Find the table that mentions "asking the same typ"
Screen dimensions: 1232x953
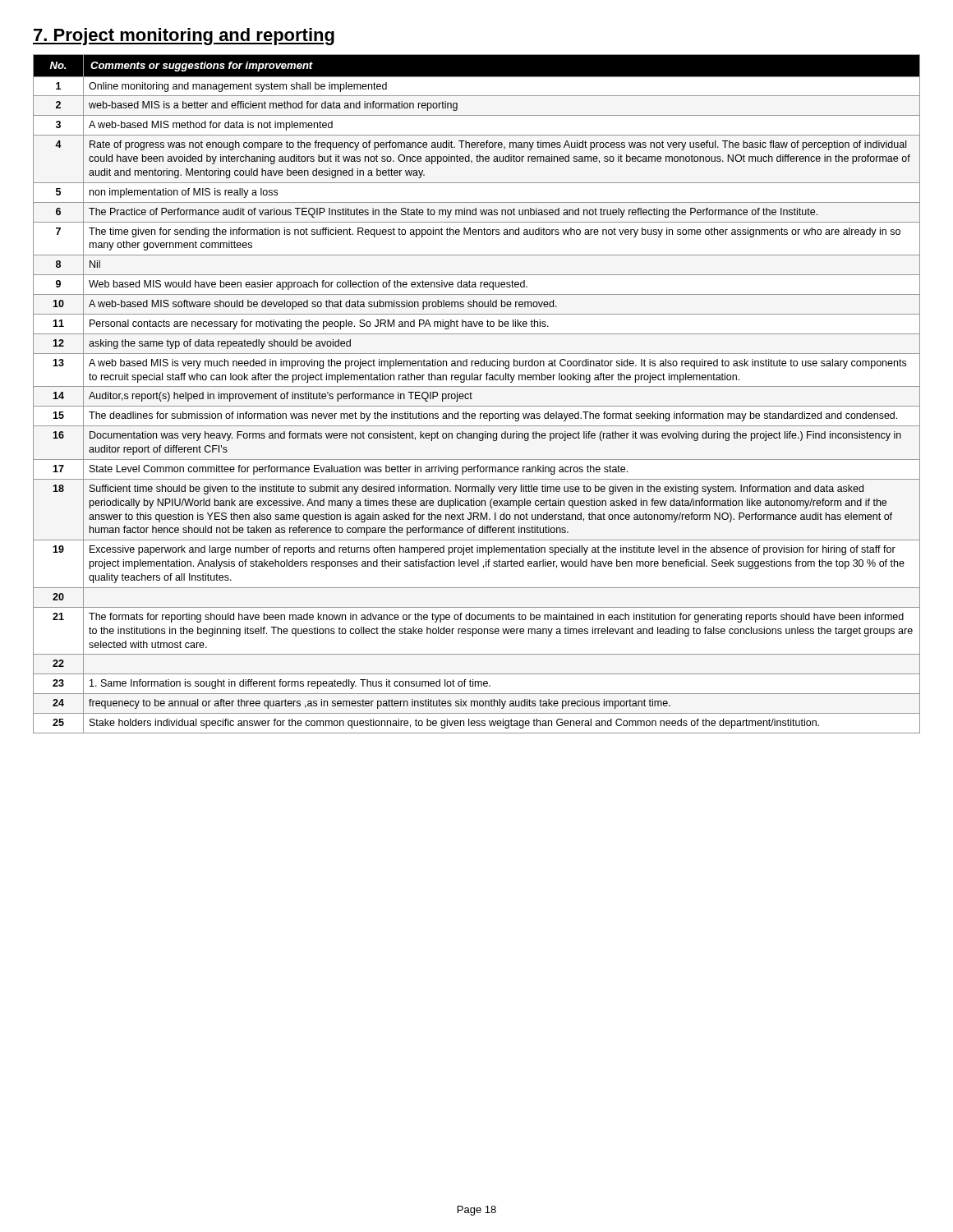(x=476, y=394)
